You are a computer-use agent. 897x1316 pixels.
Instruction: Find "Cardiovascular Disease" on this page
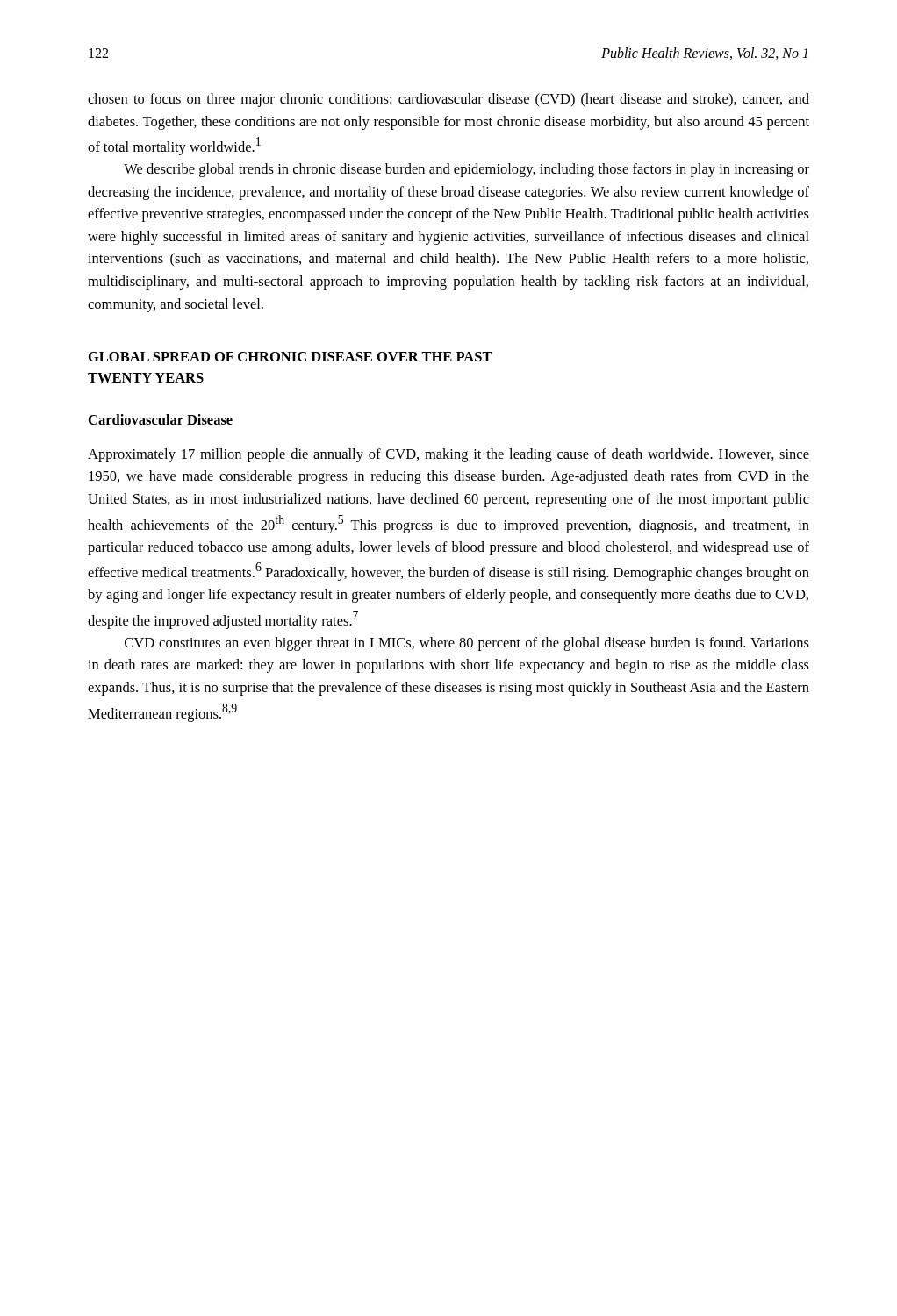(160, 420)
